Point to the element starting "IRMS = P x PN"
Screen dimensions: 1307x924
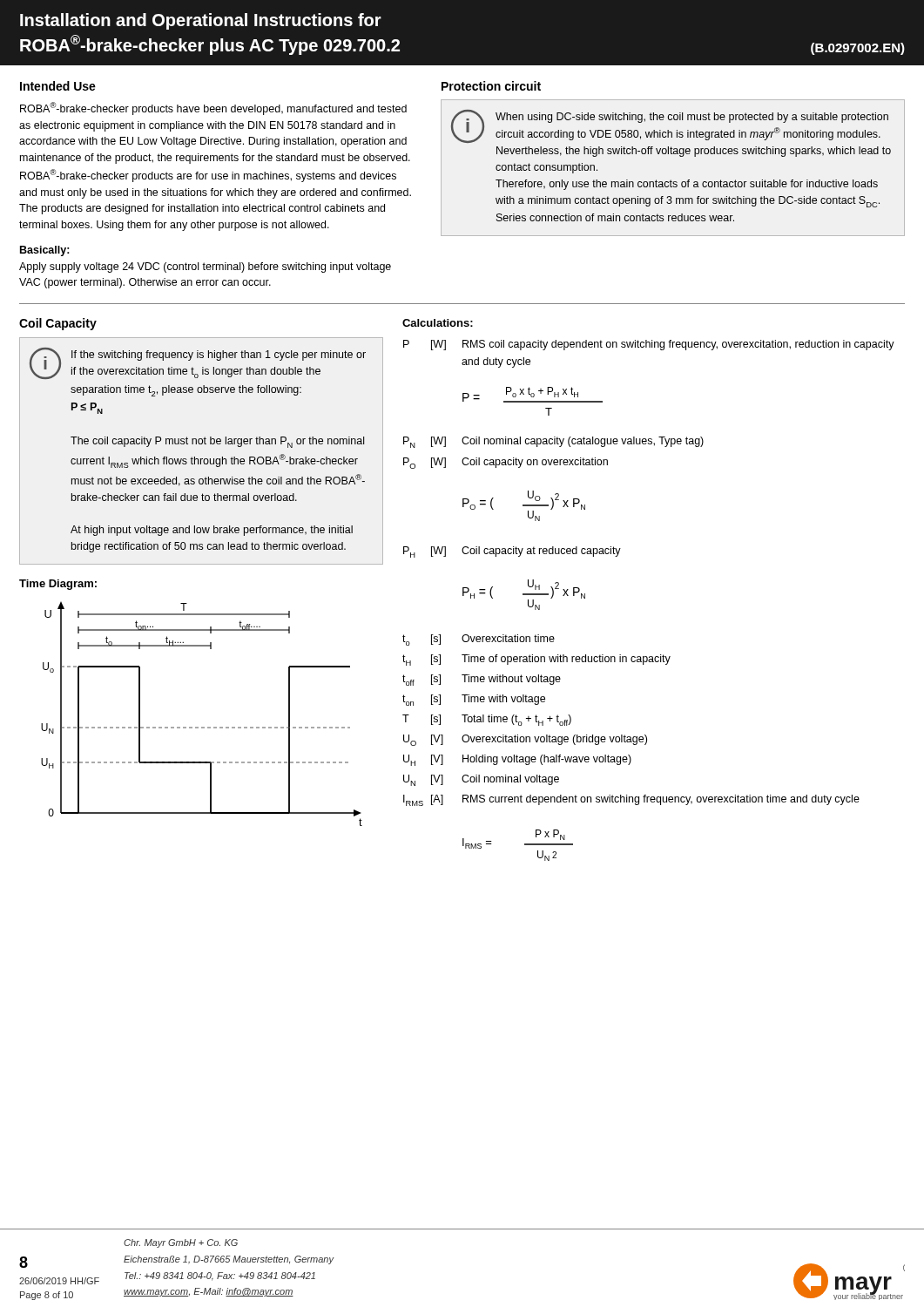tap(557, 843)
